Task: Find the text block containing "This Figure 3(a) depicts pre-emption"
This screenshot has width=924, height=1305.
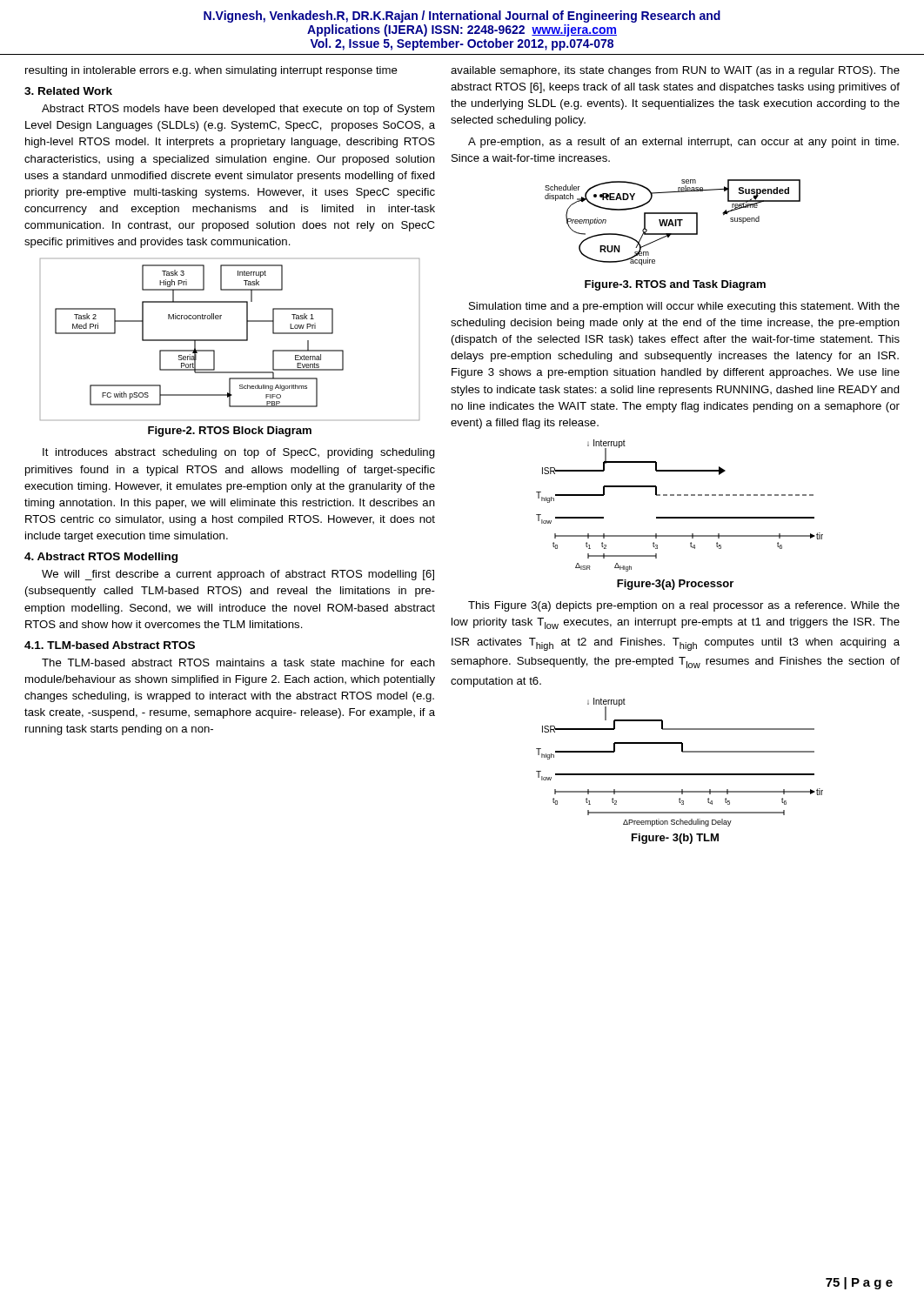Action: tap(675, 643)
